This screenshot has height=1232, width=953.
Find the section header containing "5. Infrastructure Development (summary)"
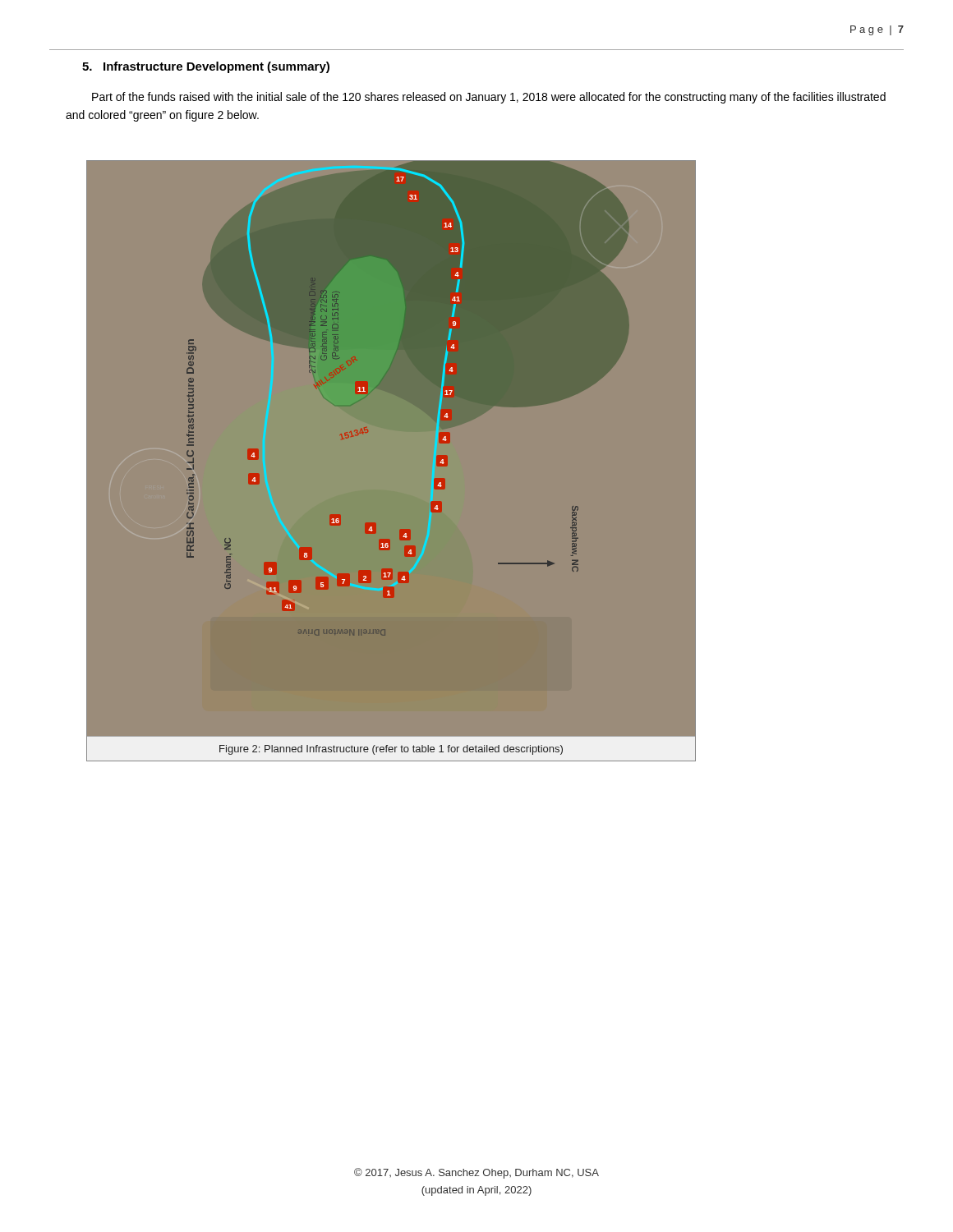pos(206,67)
